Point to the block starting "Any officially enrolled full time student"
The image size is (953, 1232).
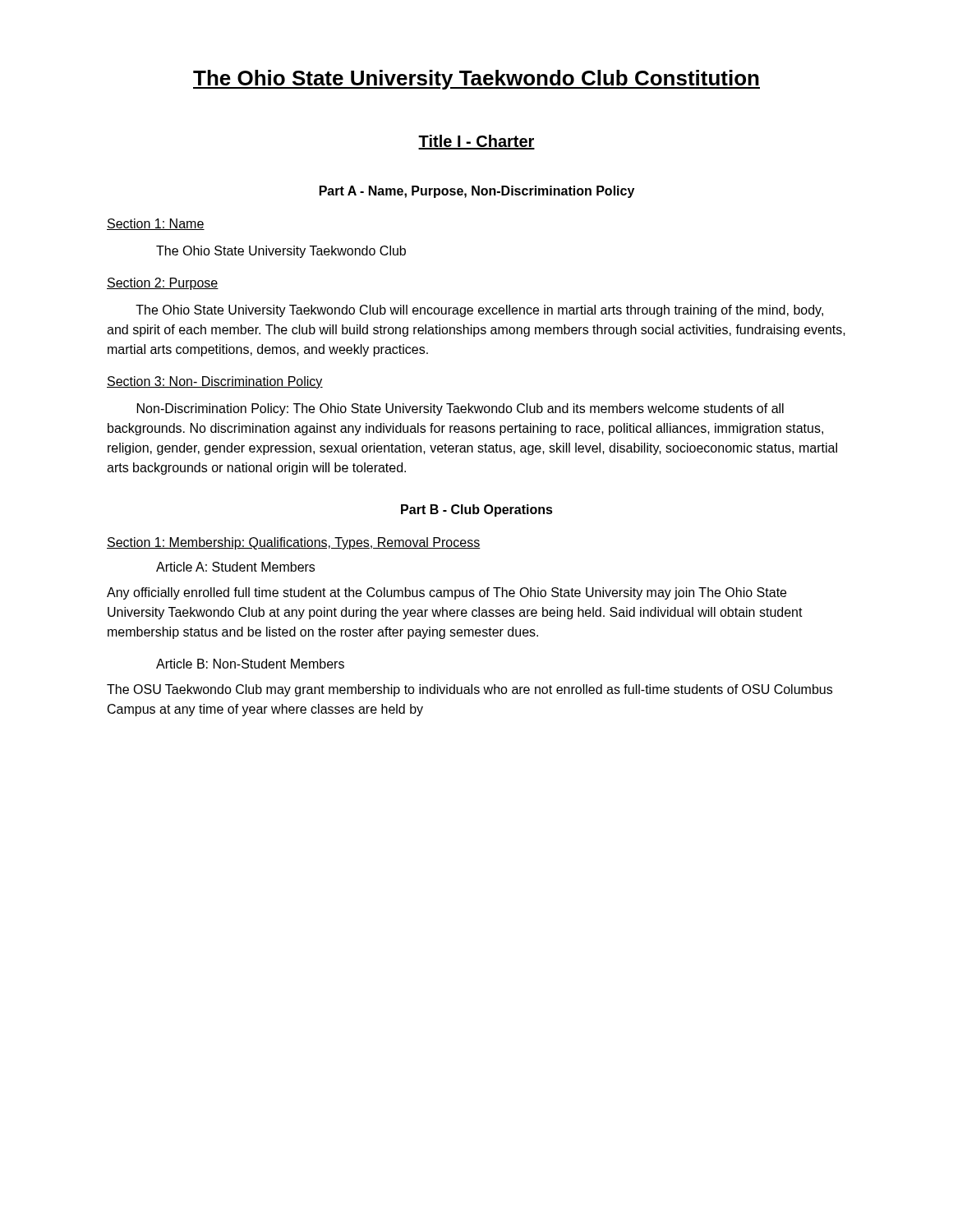454,612
